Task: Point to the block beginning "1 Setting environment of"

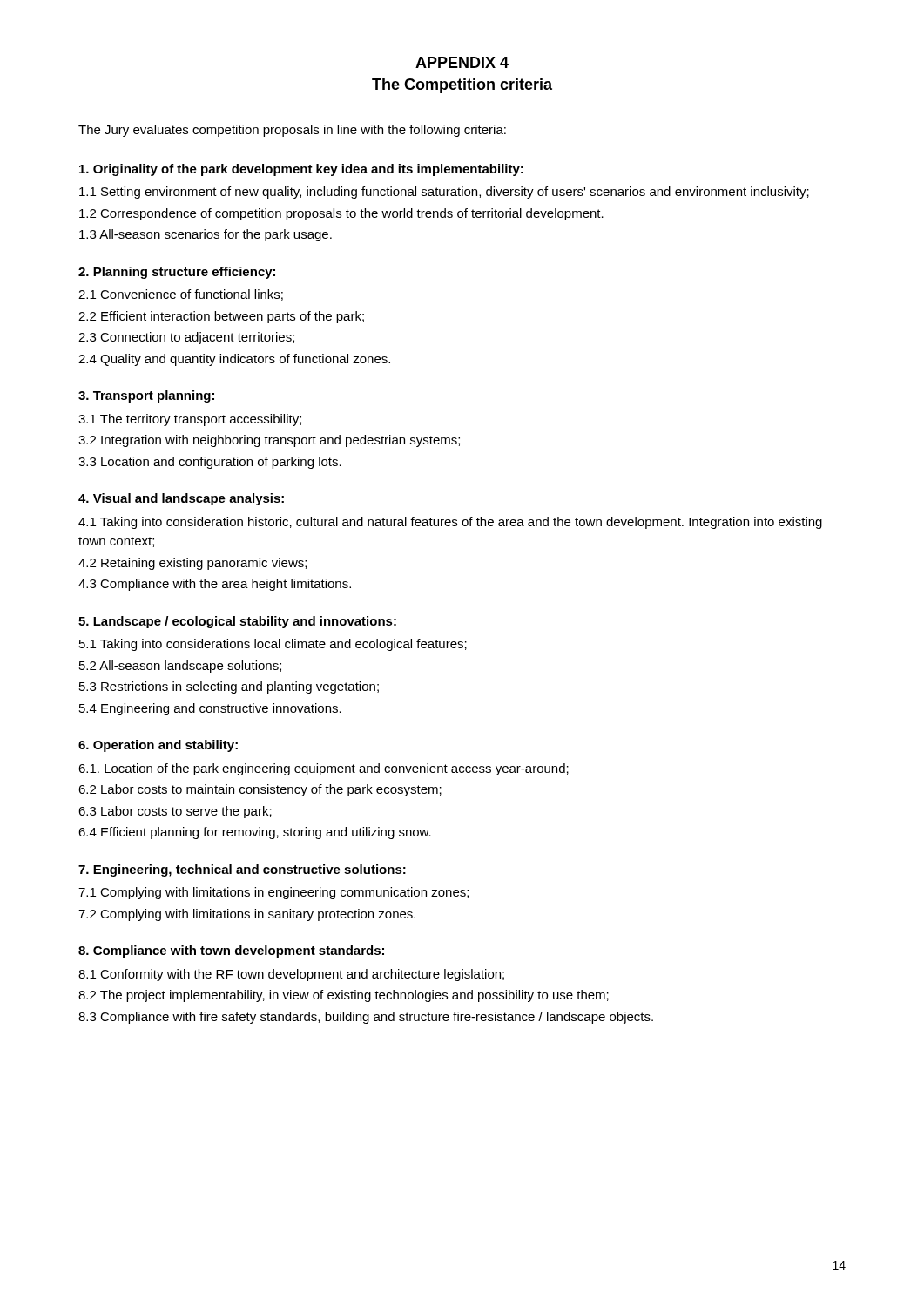Action: click(444, 192)
